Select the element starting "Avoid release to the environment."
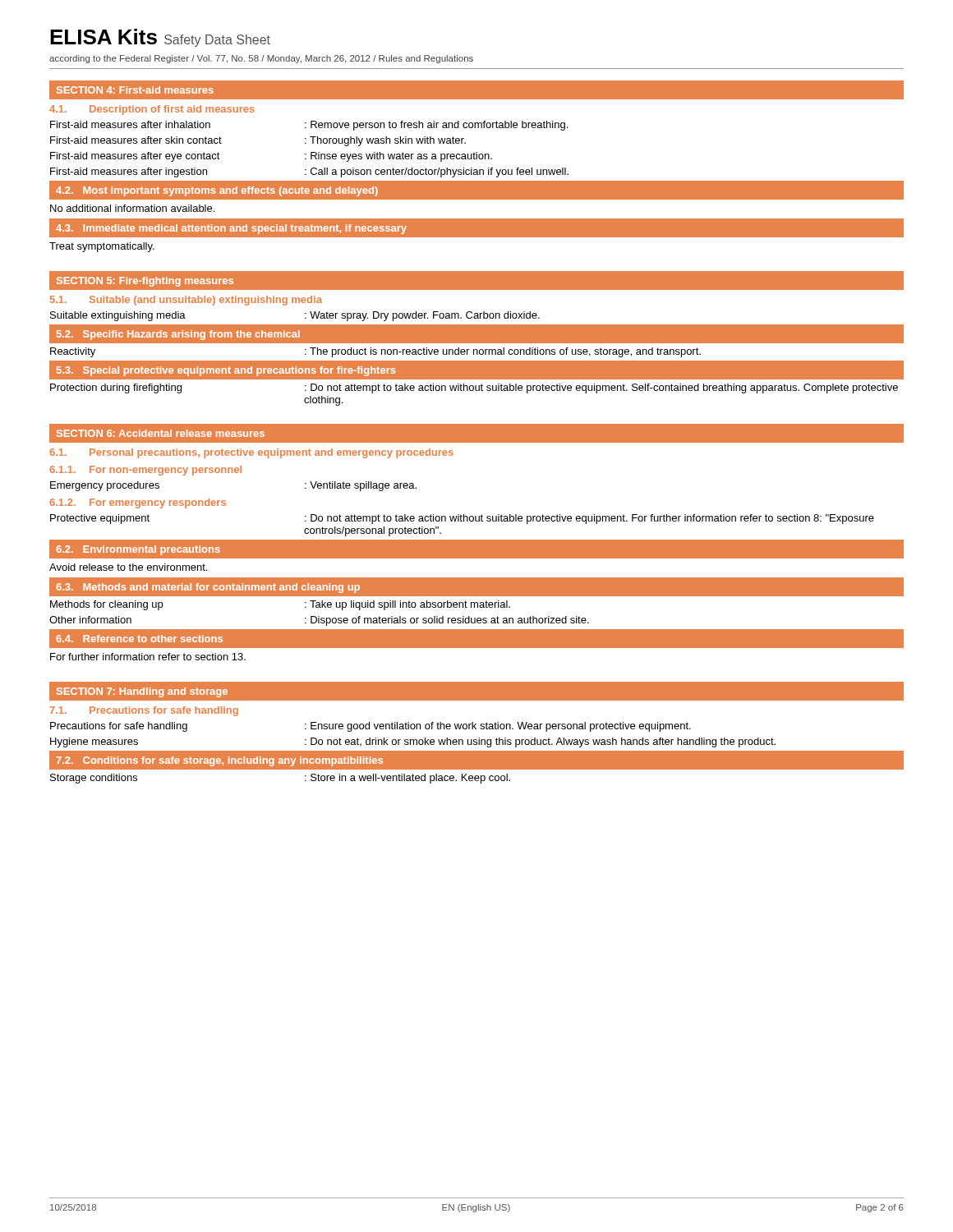The width and height of the screenshot is (953, 1232). click(x=129, y=567)
